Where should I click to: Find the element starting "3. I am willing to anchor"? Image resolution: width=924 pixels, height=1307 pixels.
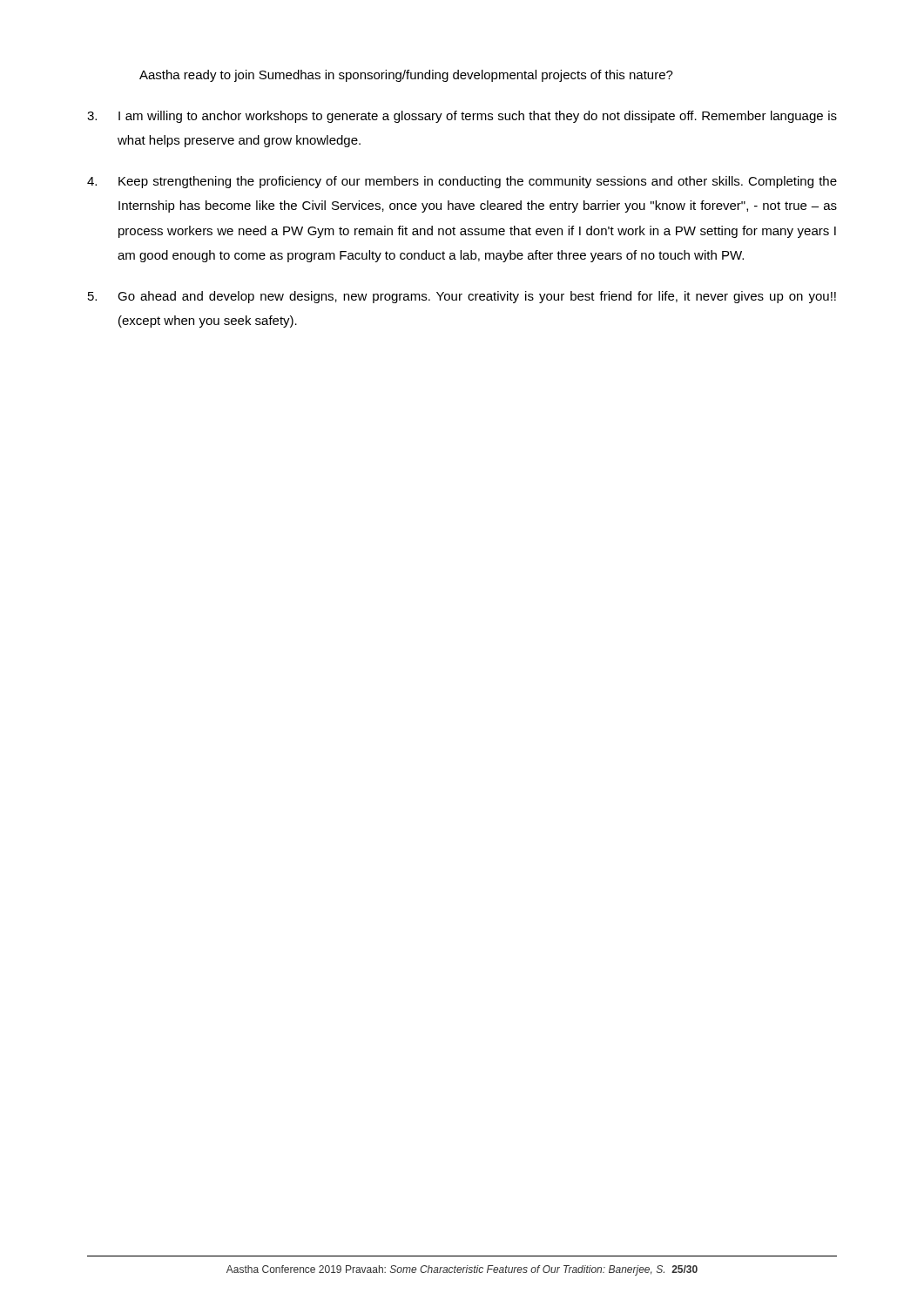coord(462,128)
